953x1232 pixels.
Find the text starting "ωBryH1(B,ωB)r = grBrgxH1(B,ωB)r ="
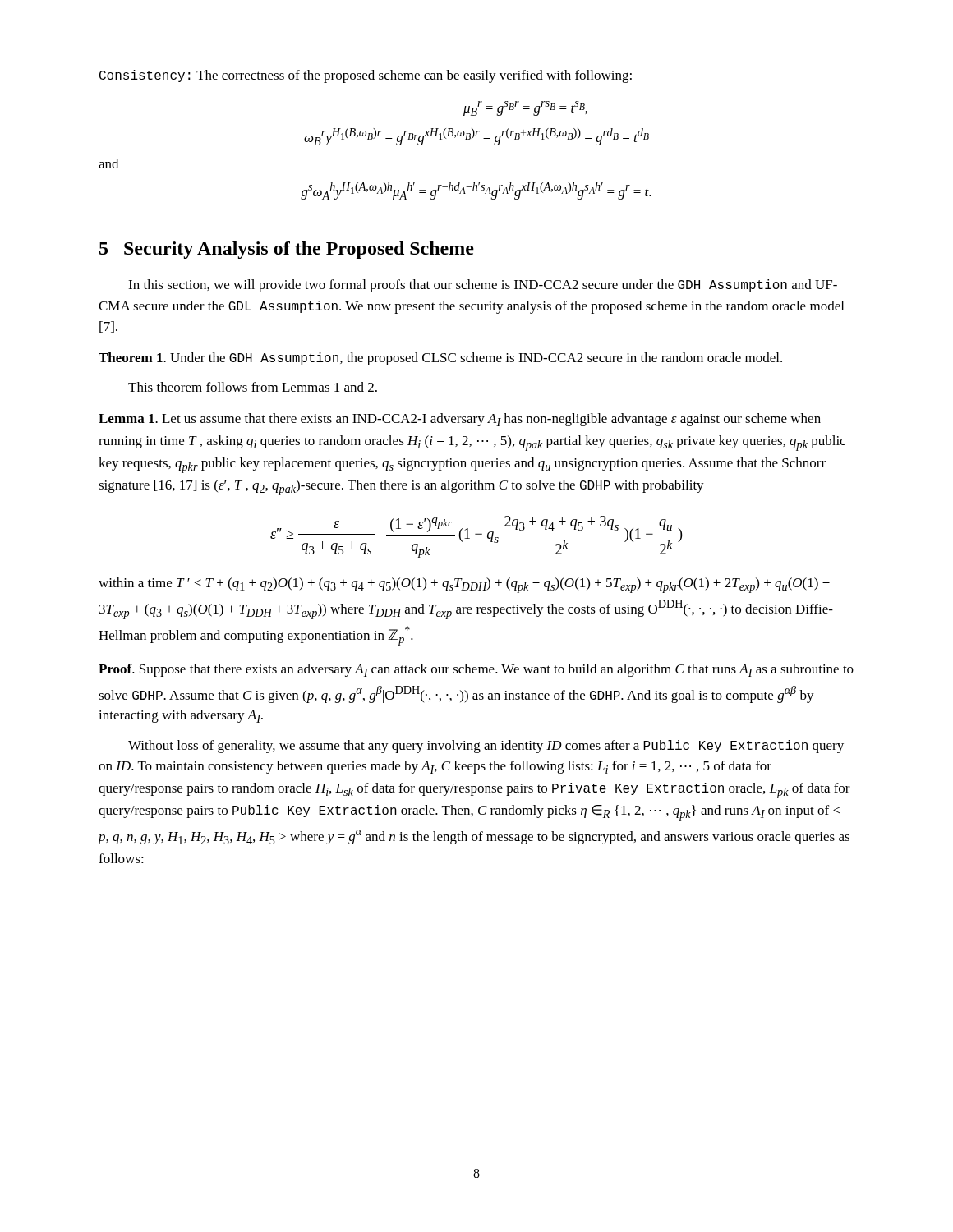(476, 137)
